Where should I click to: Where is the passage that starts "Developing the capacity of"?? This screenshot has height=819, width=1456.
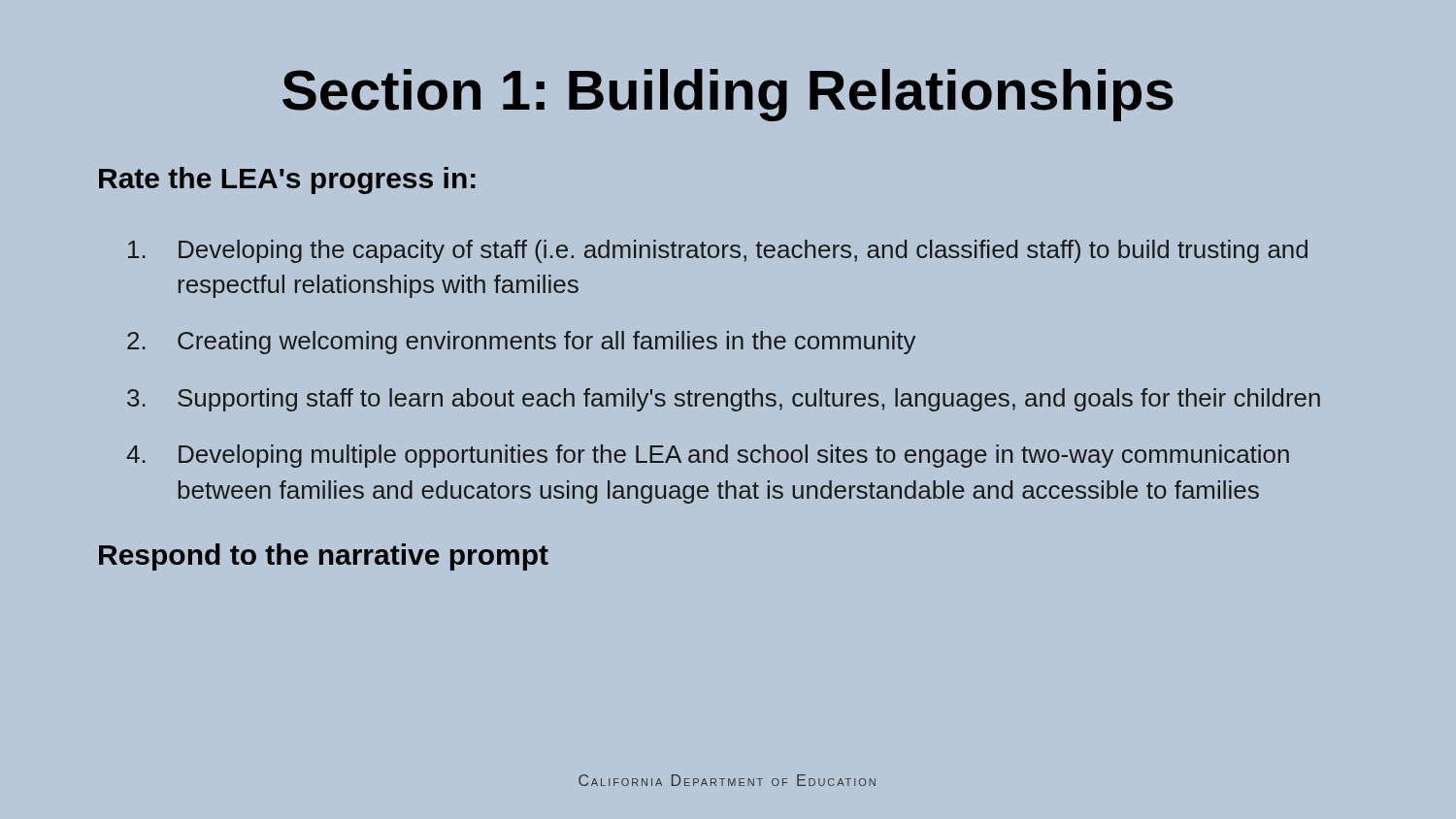tap(743, 267)
